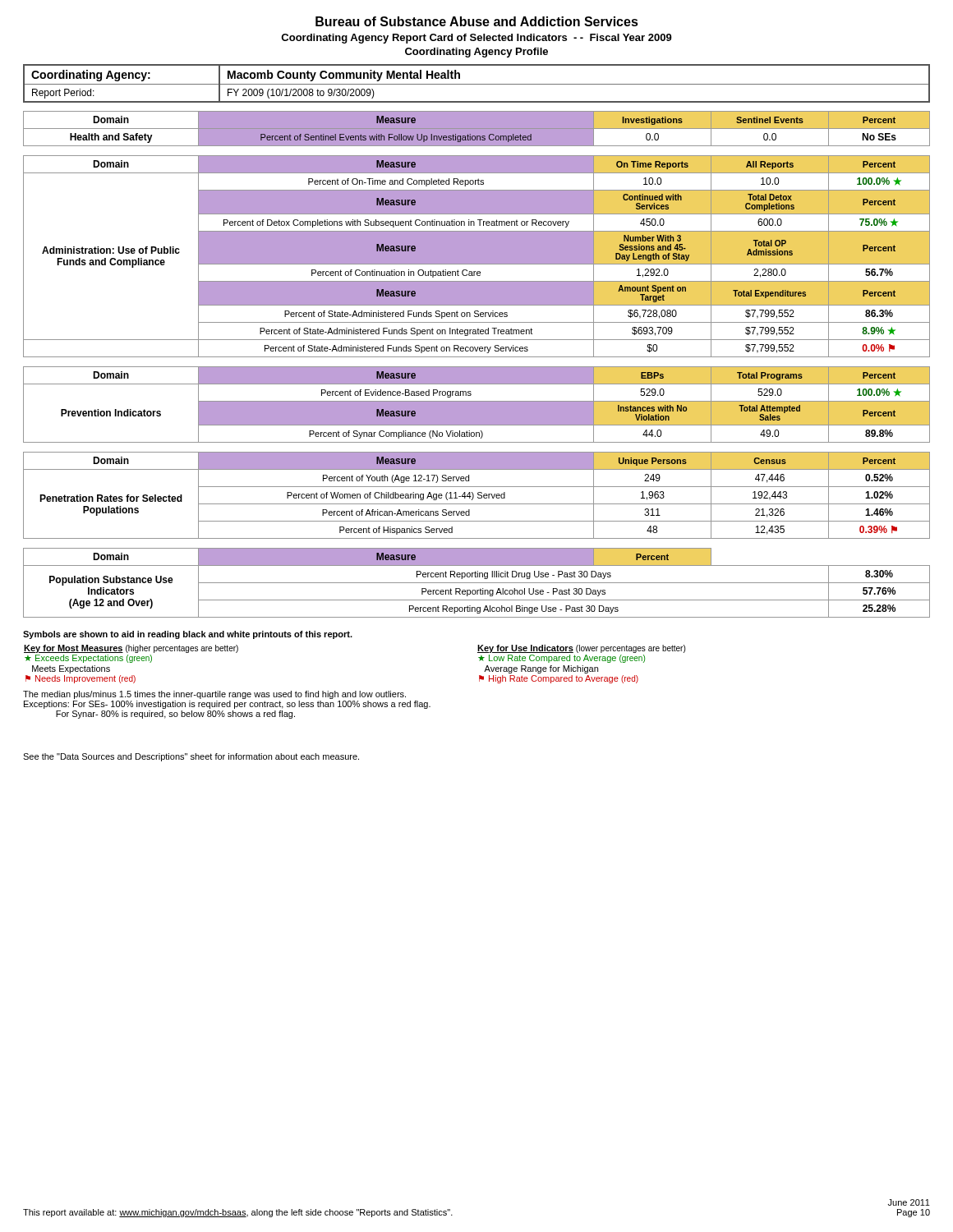Find the block on this page that starts "The median plus/minus 1.5 times"
Screen dimensions: 1232x953
[227, 704]
